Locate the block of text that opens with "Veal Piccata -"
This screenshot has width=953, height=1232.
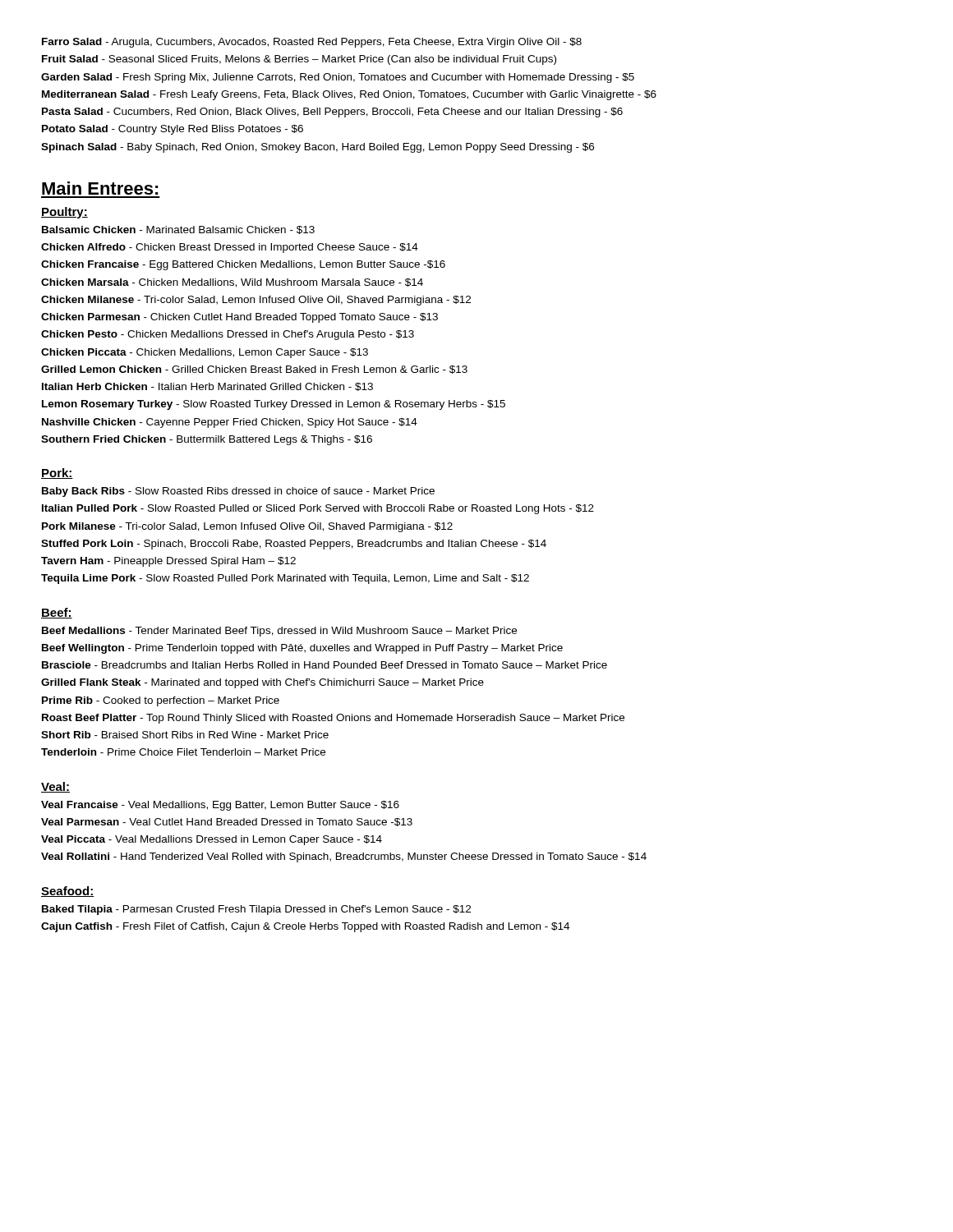(212, 839)
